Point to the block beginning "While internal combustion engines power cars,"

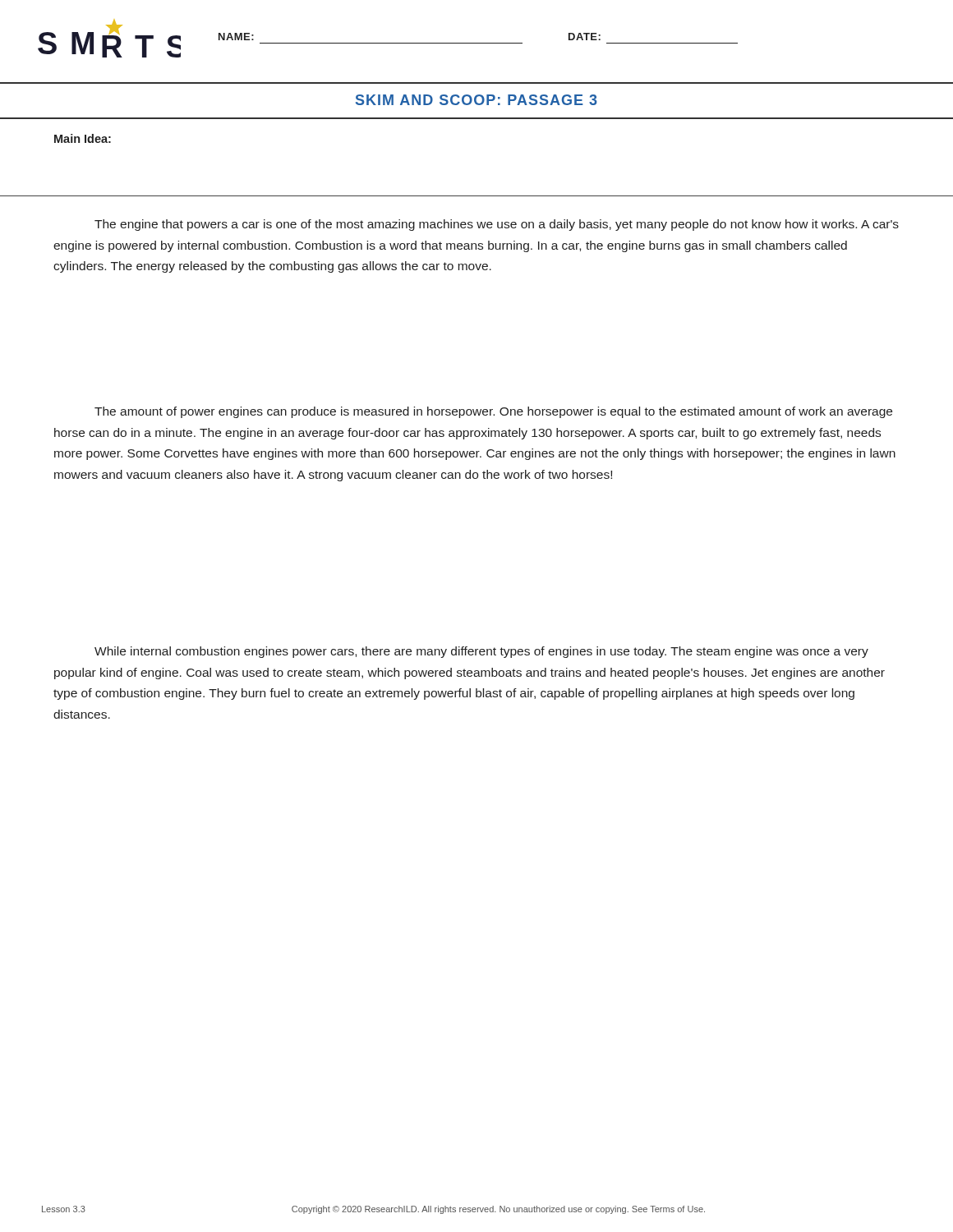tap(469, 682)
